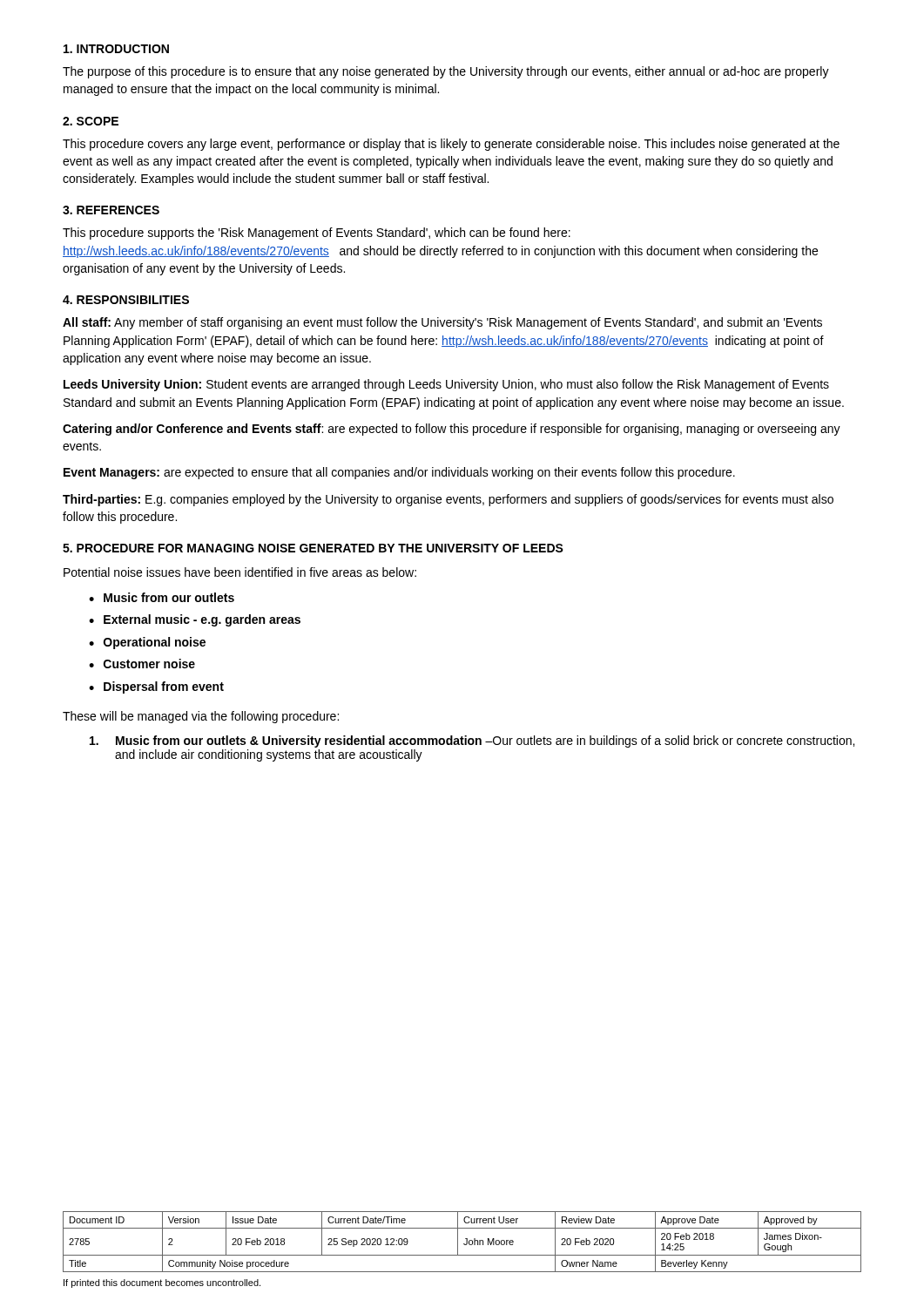
Task: Locate the block of text that opens with "The purpose of this"
Action: [x=446, y=80]
